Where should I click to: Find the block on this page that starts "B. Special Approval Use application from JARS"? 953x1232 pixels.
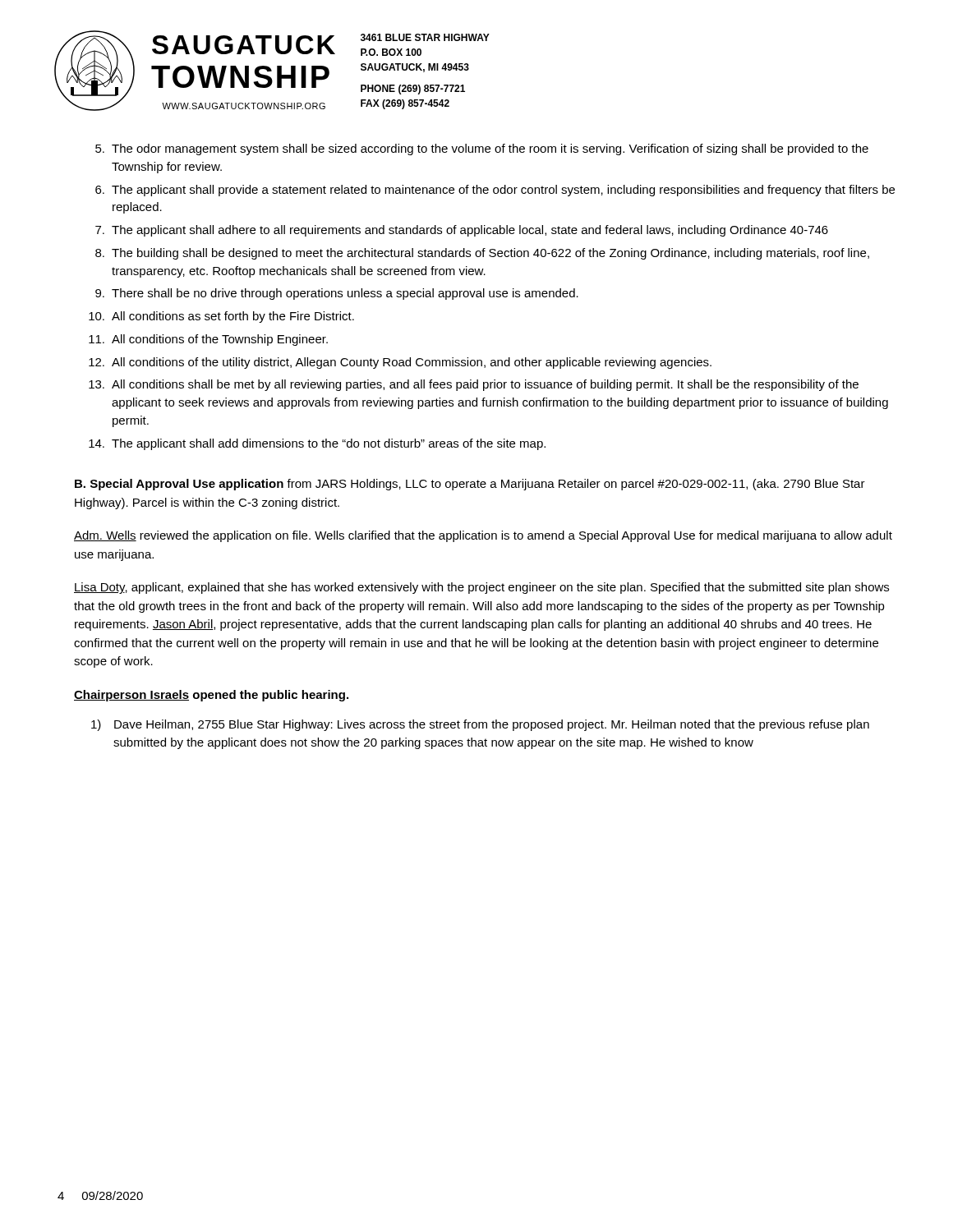(469, 493)
